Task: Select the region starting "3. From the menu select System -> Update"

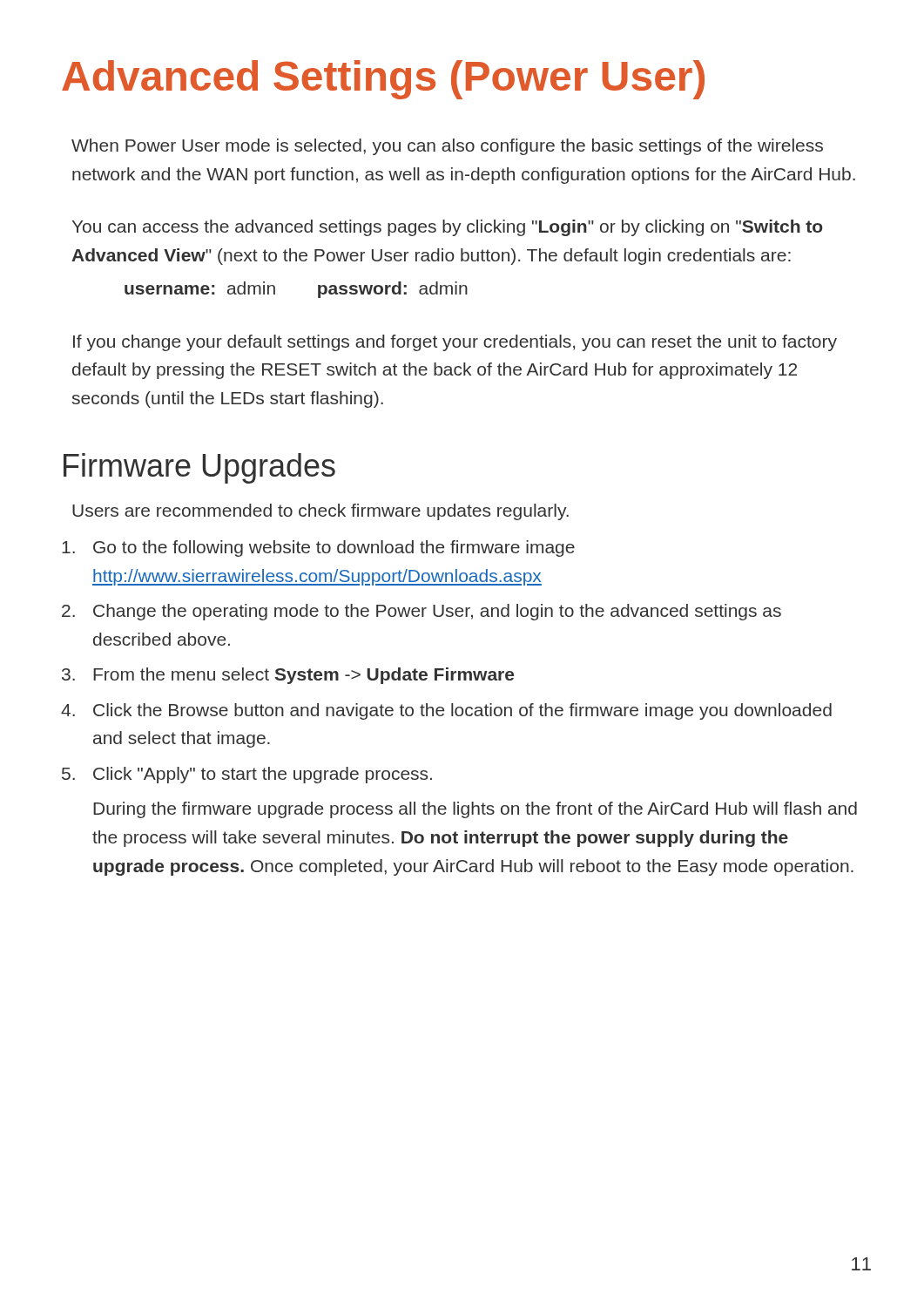Action: (462, 675)
